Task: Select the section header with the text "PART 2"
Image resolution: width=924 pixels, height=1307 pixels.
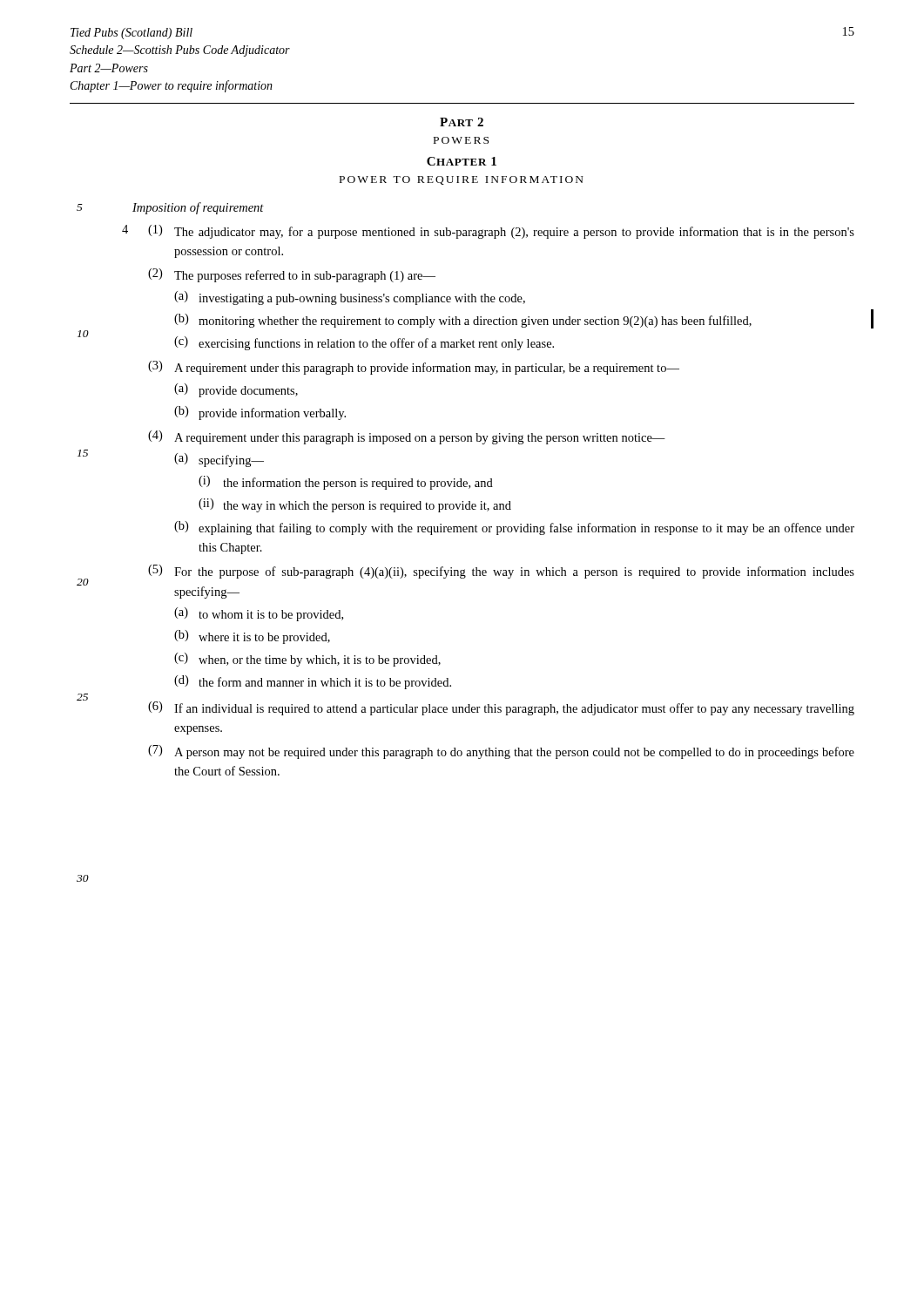Action: [x=462, y=122]
